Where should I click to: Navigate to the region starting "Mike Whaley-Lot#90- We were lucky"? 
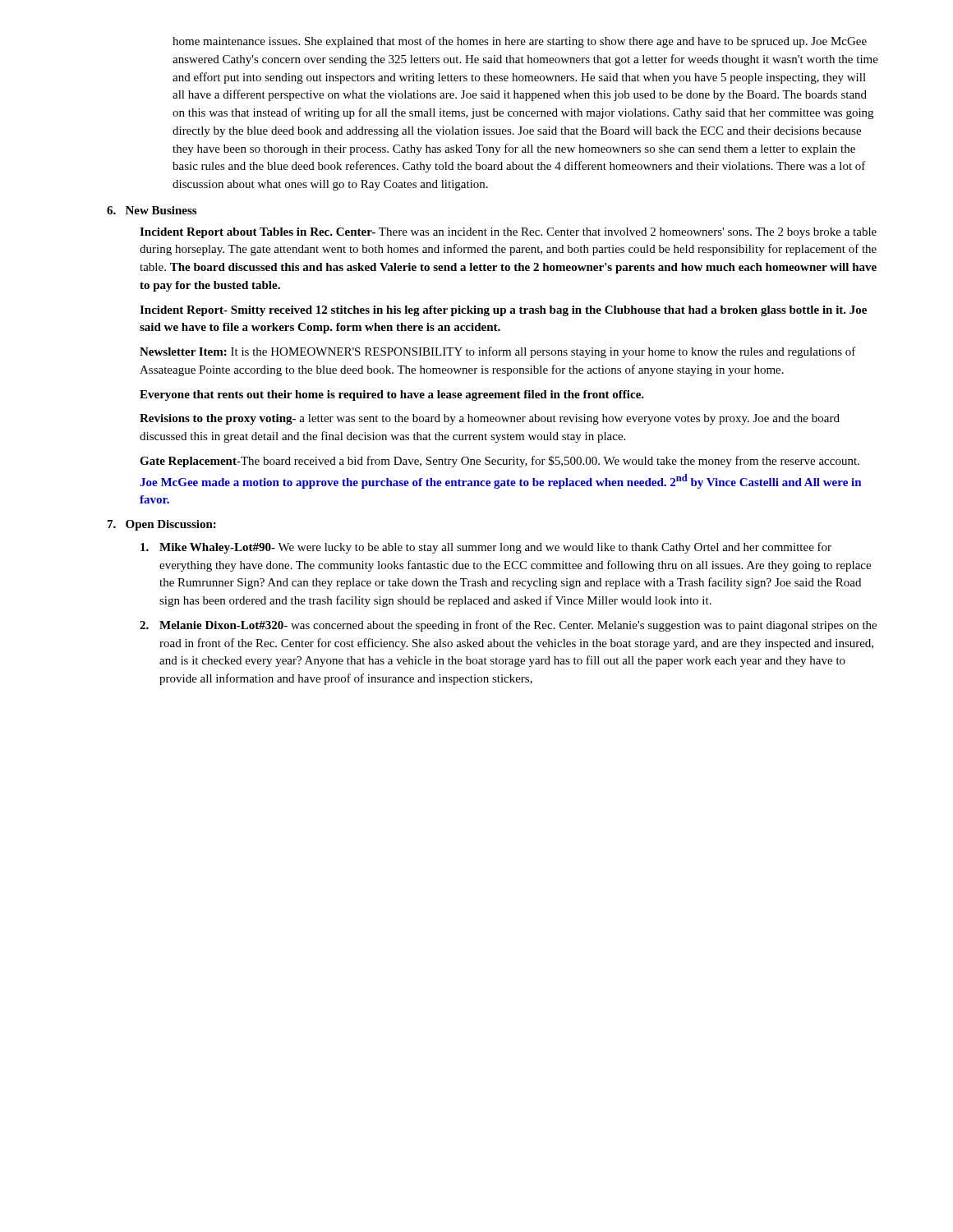point(509,574)
